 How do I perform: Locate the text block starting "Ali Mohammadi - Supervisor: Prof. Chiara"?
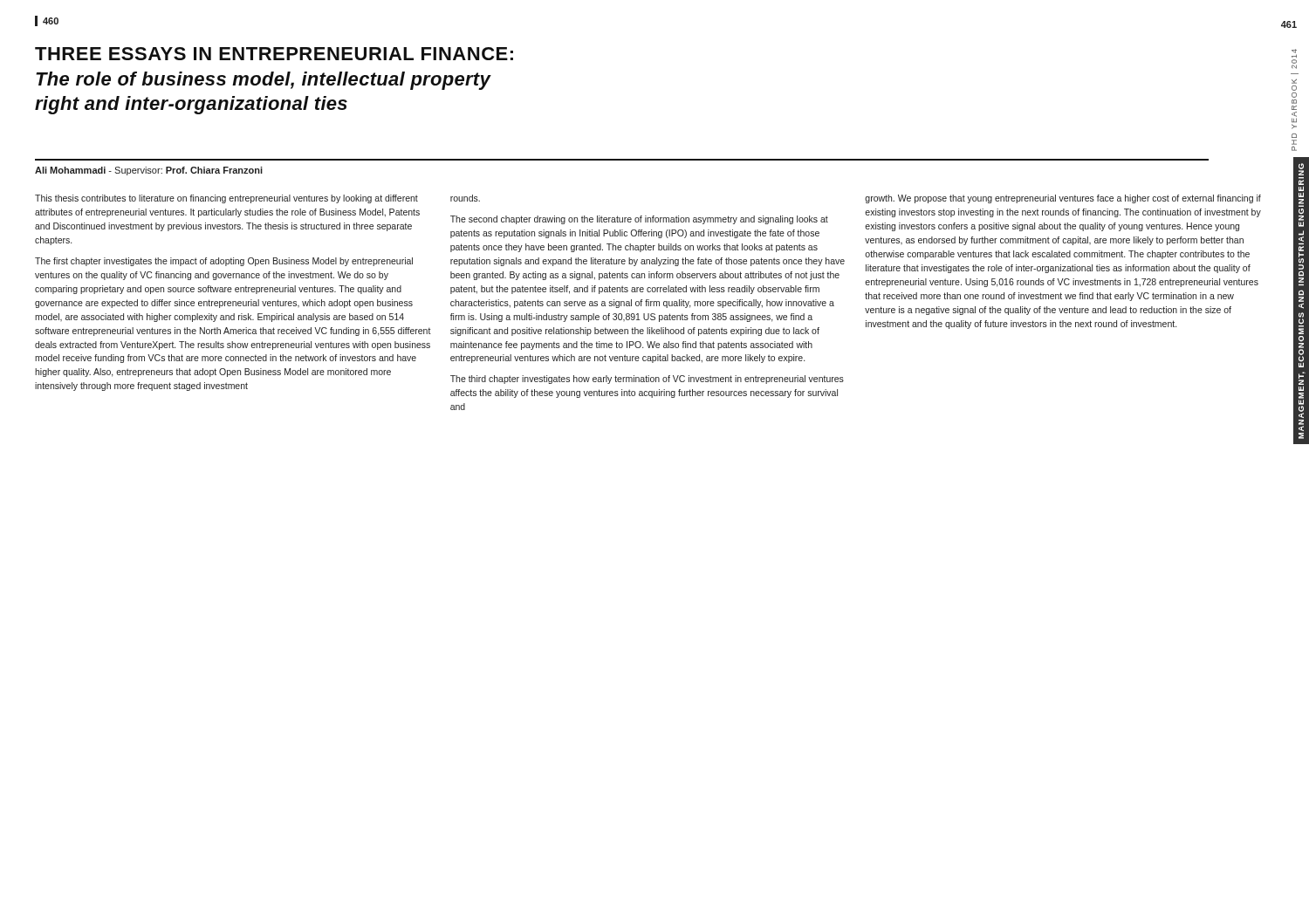coord(149,170)
